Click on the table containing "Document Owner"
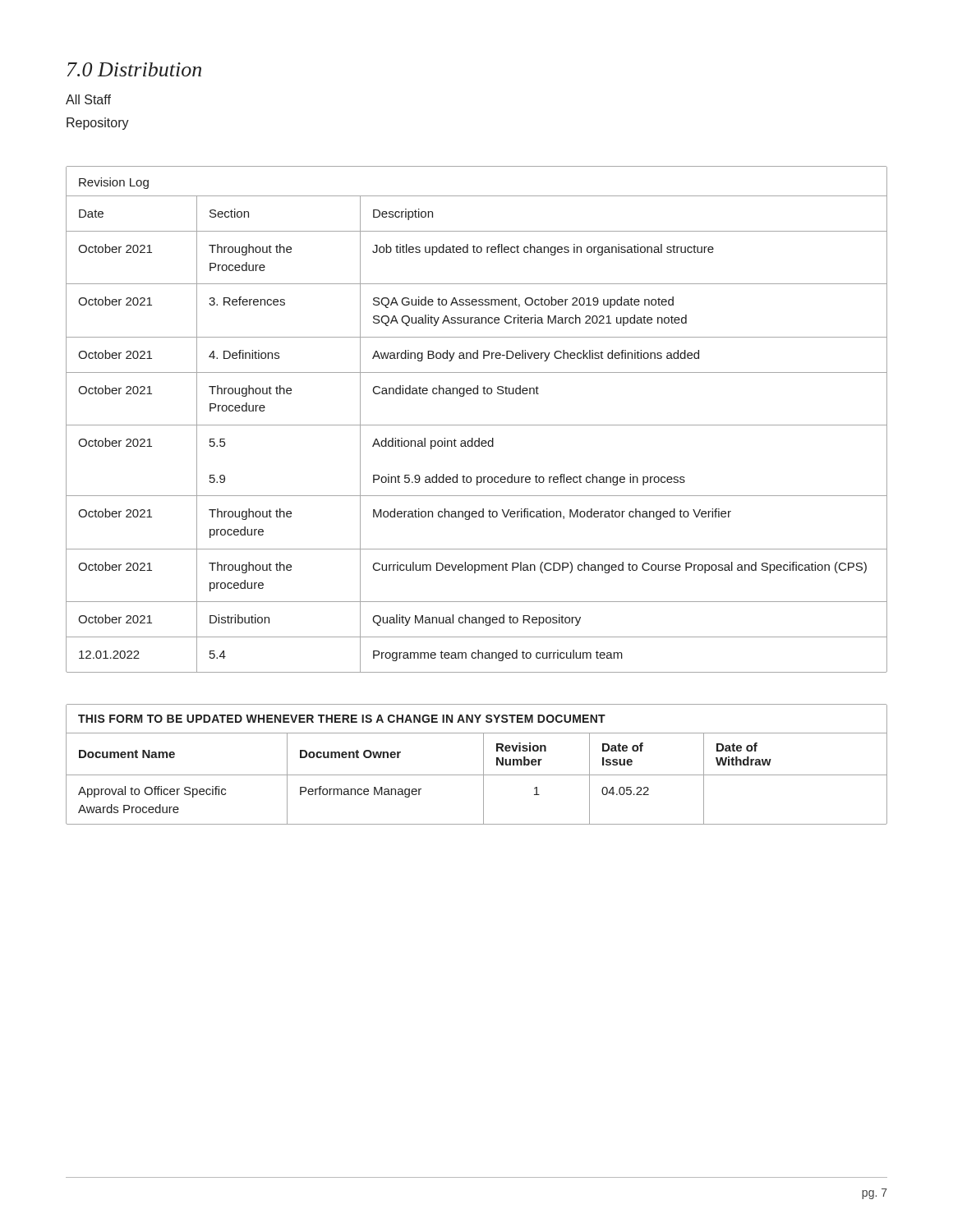The image size is (953, 1232). pos(476,764)
